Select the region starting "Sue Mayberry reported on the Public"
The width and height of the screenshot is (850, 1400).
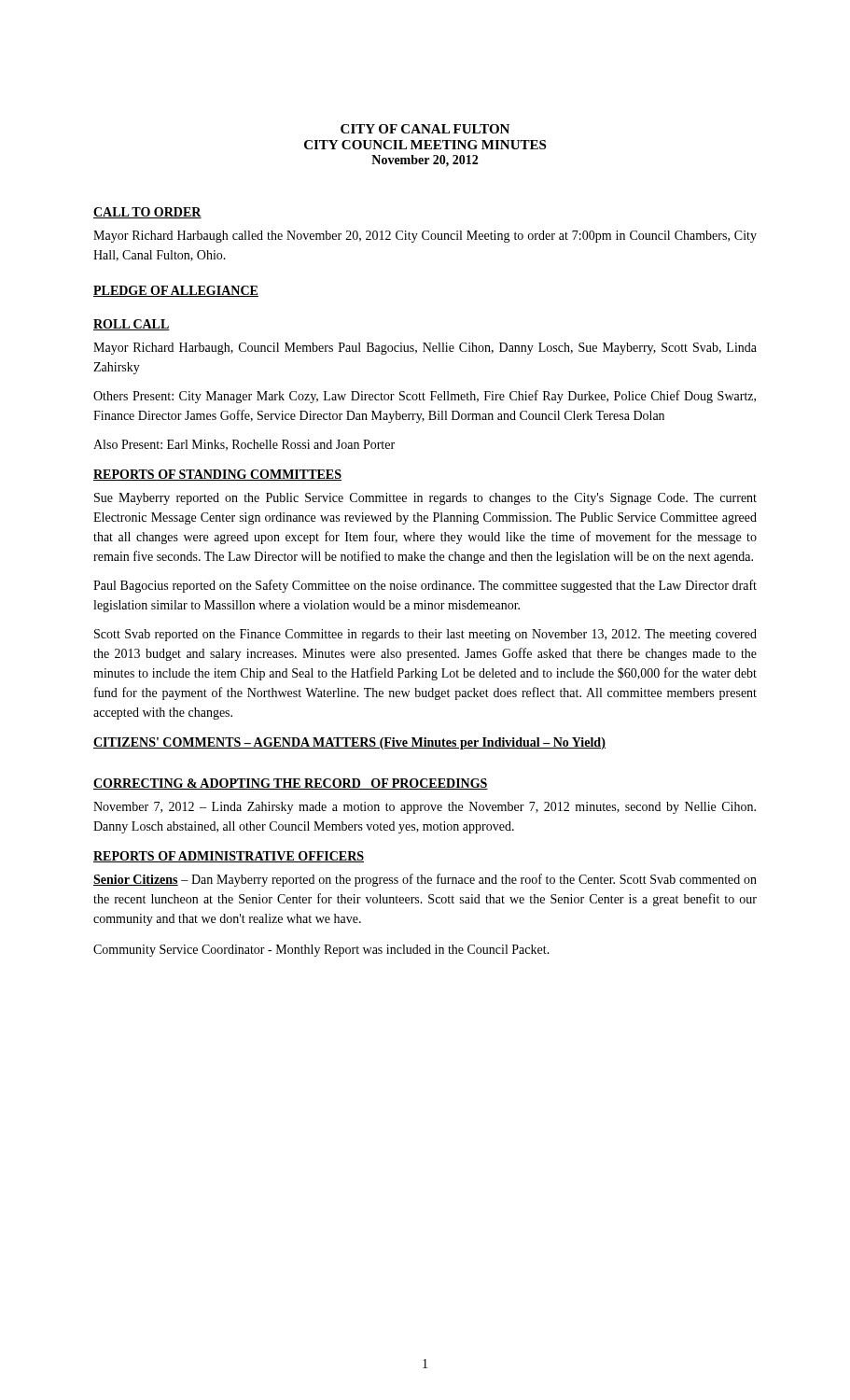[x=425, y=527]
